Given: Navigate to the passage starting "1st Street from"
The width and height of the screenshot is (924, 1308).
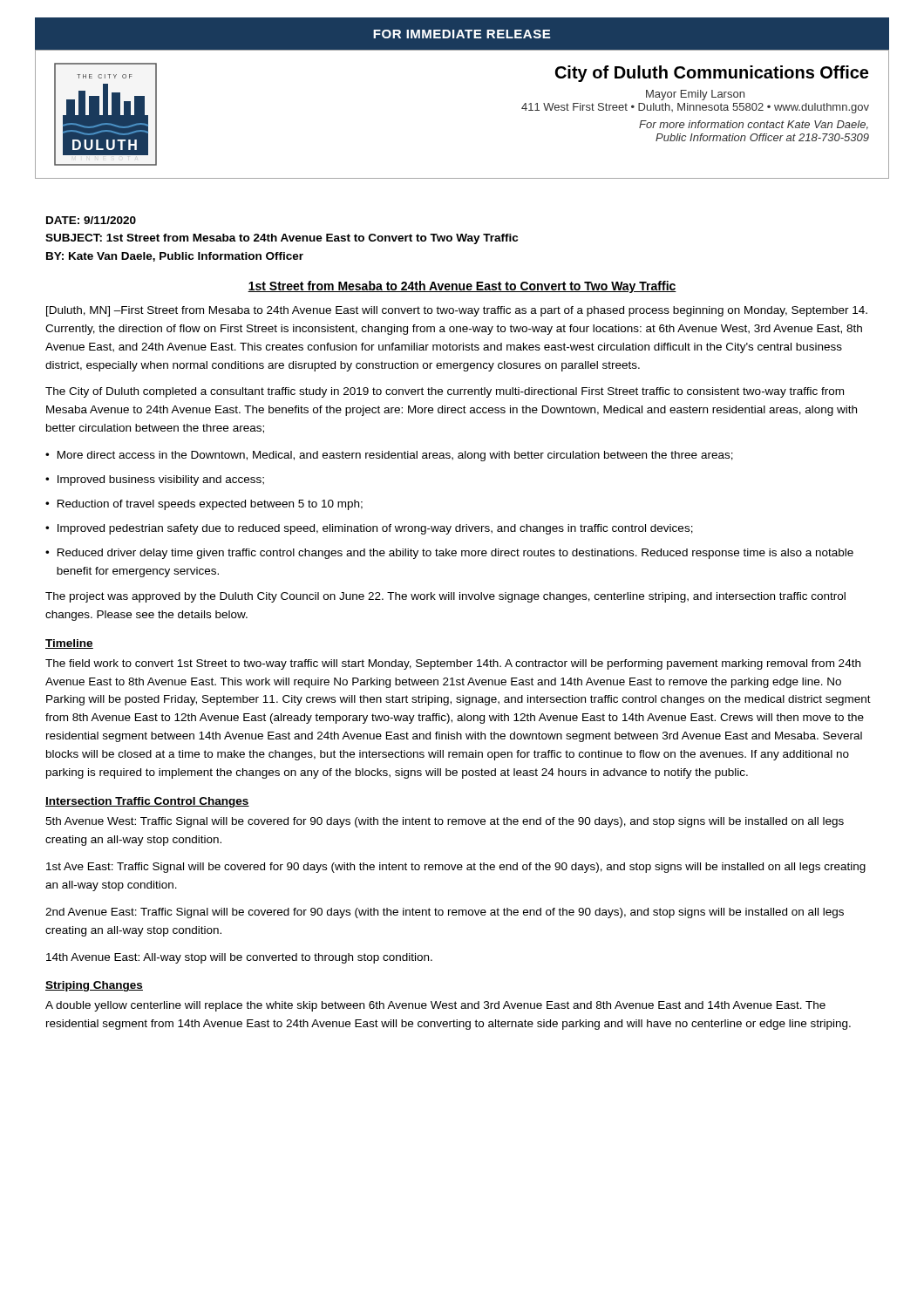Looking at the screenshot, I should coord(462,286).
